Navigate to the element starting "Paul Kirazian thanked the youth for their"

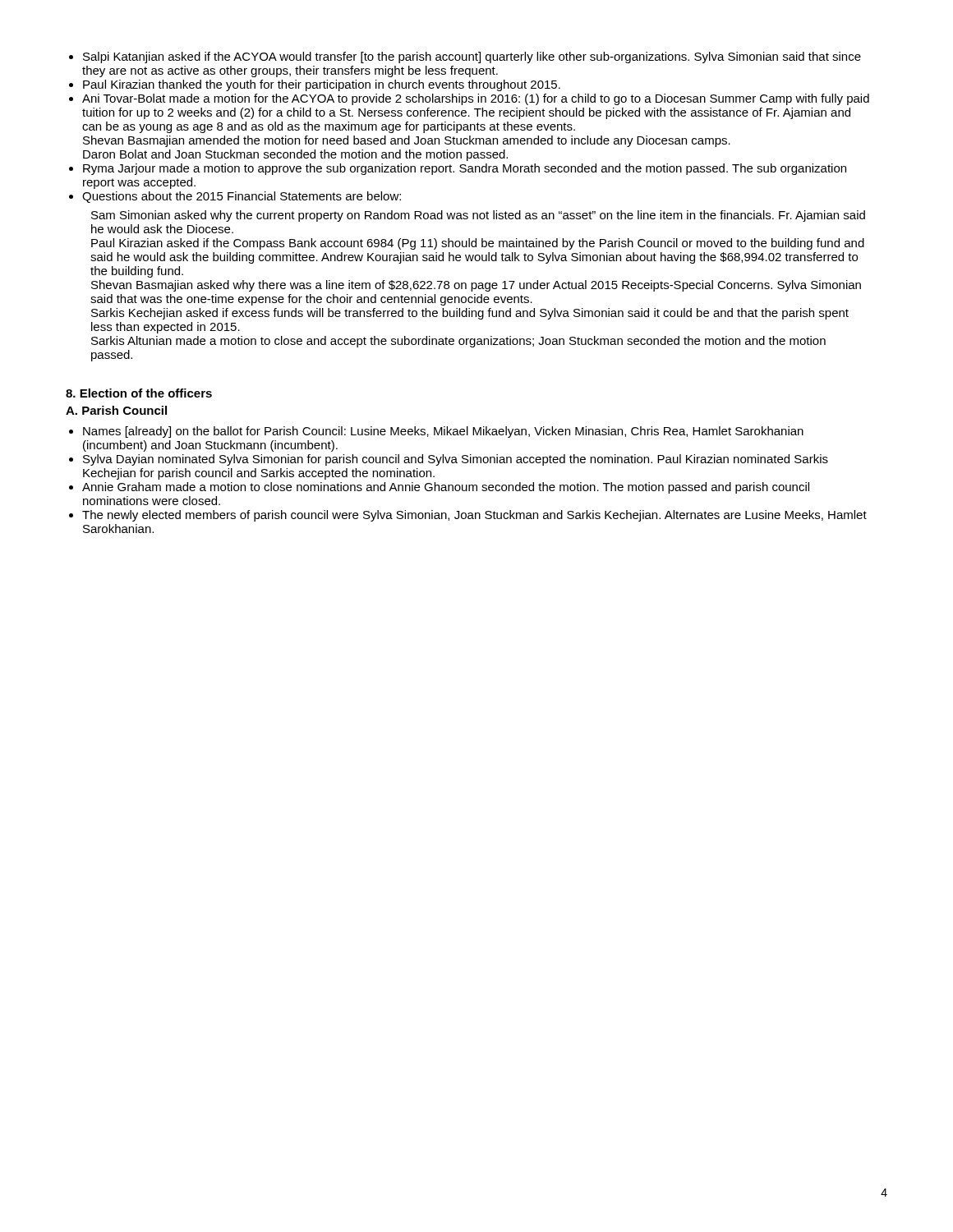[476, 84]
